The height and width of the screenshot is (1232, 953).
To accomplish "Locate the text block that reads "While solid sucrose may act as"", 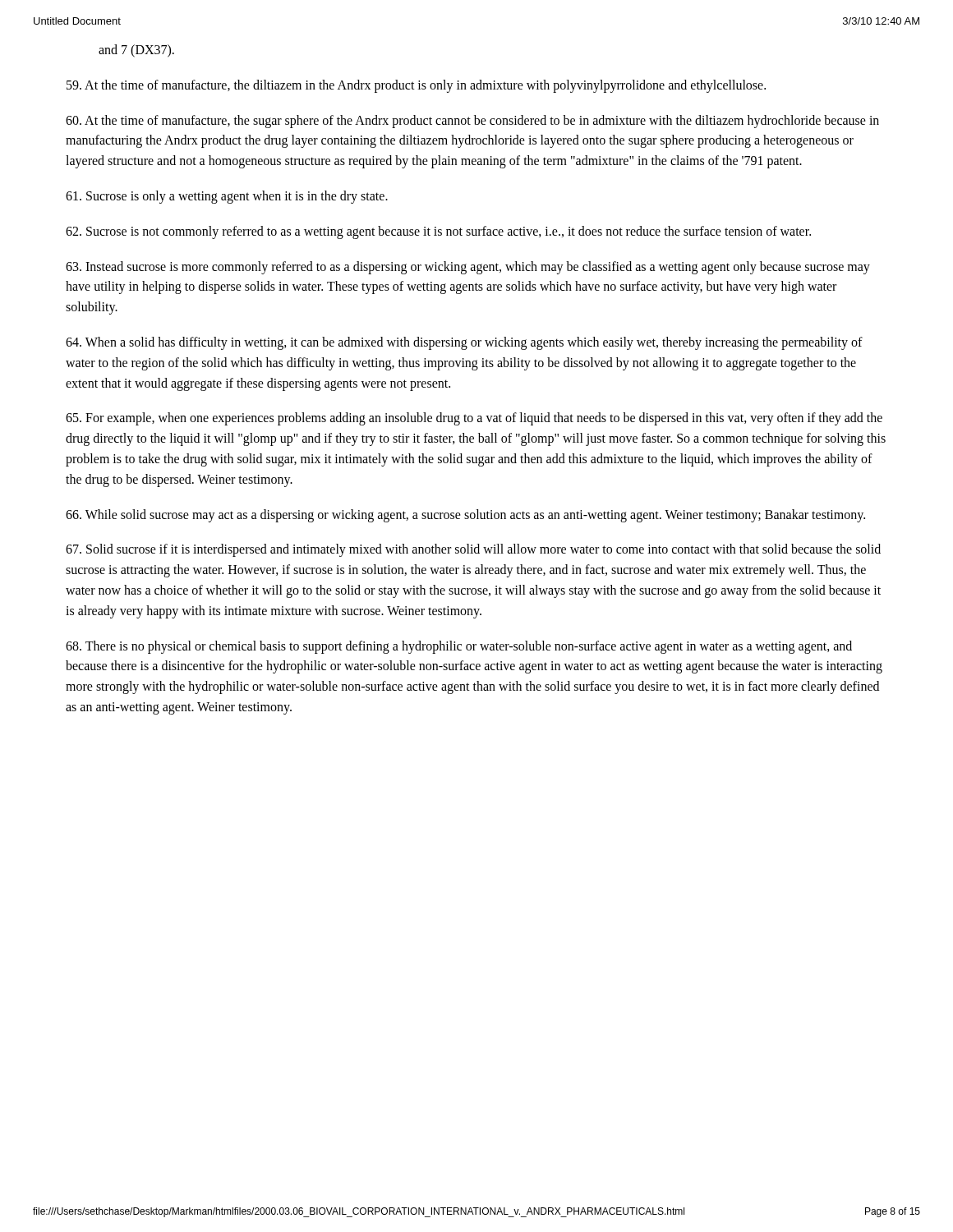I will [x=466, y=514].
